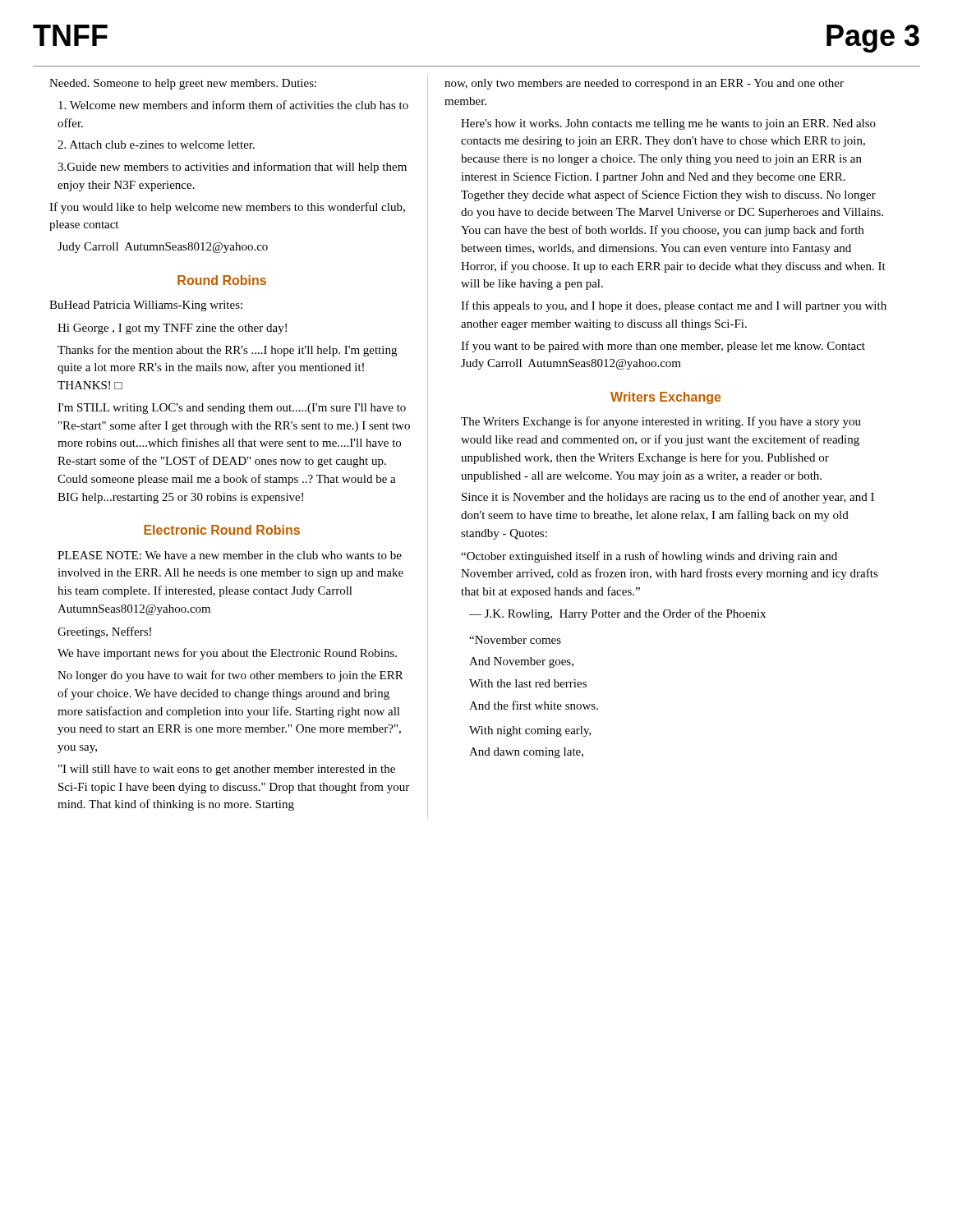Find the block on this page that starts "PLEASE NOTE: We have"
Screen dimensions: 1232x953
[222, 582]
